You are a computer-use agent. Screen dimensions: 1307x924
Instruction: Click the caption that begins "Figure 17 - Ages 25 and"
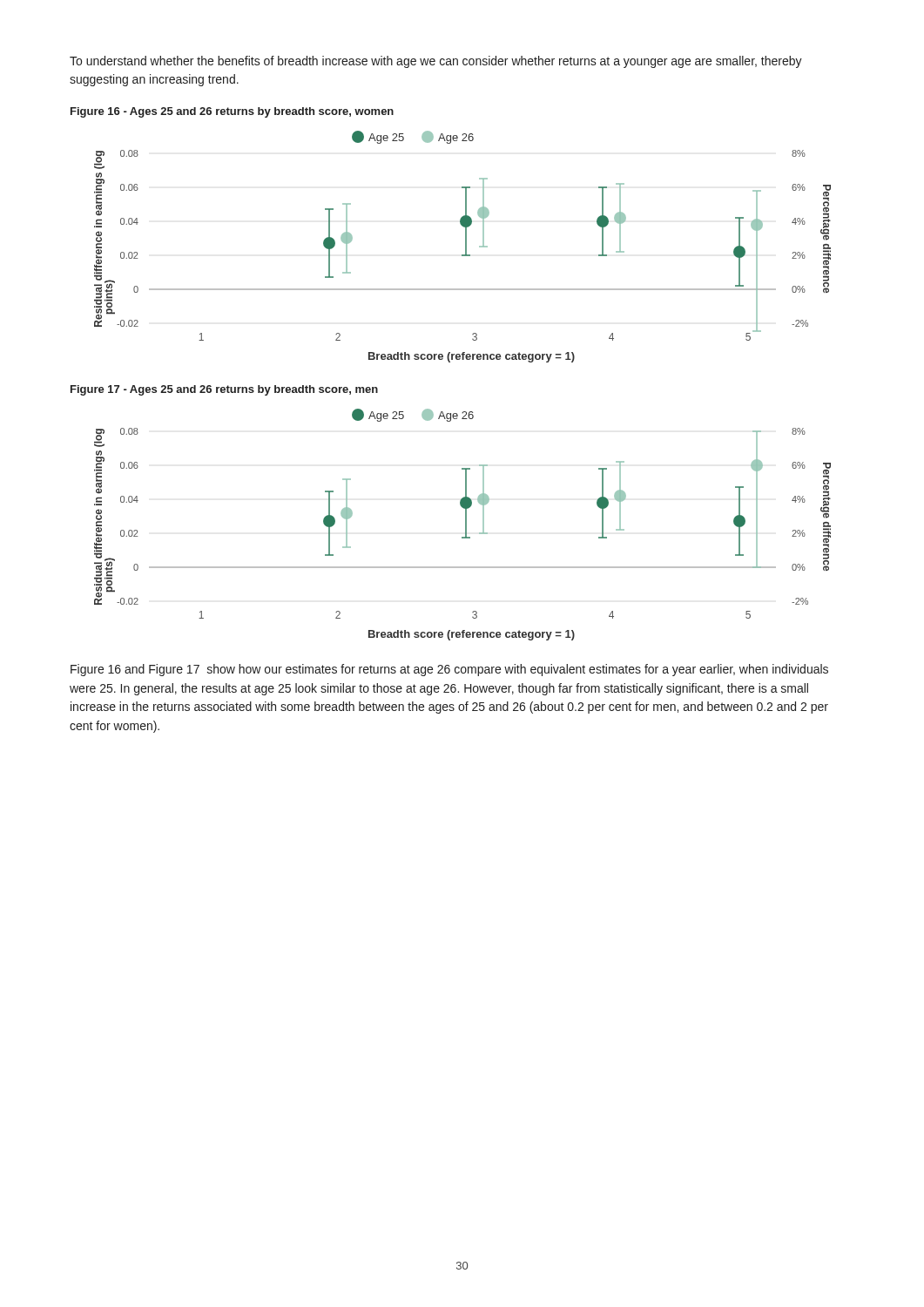[x=224, y=389]
